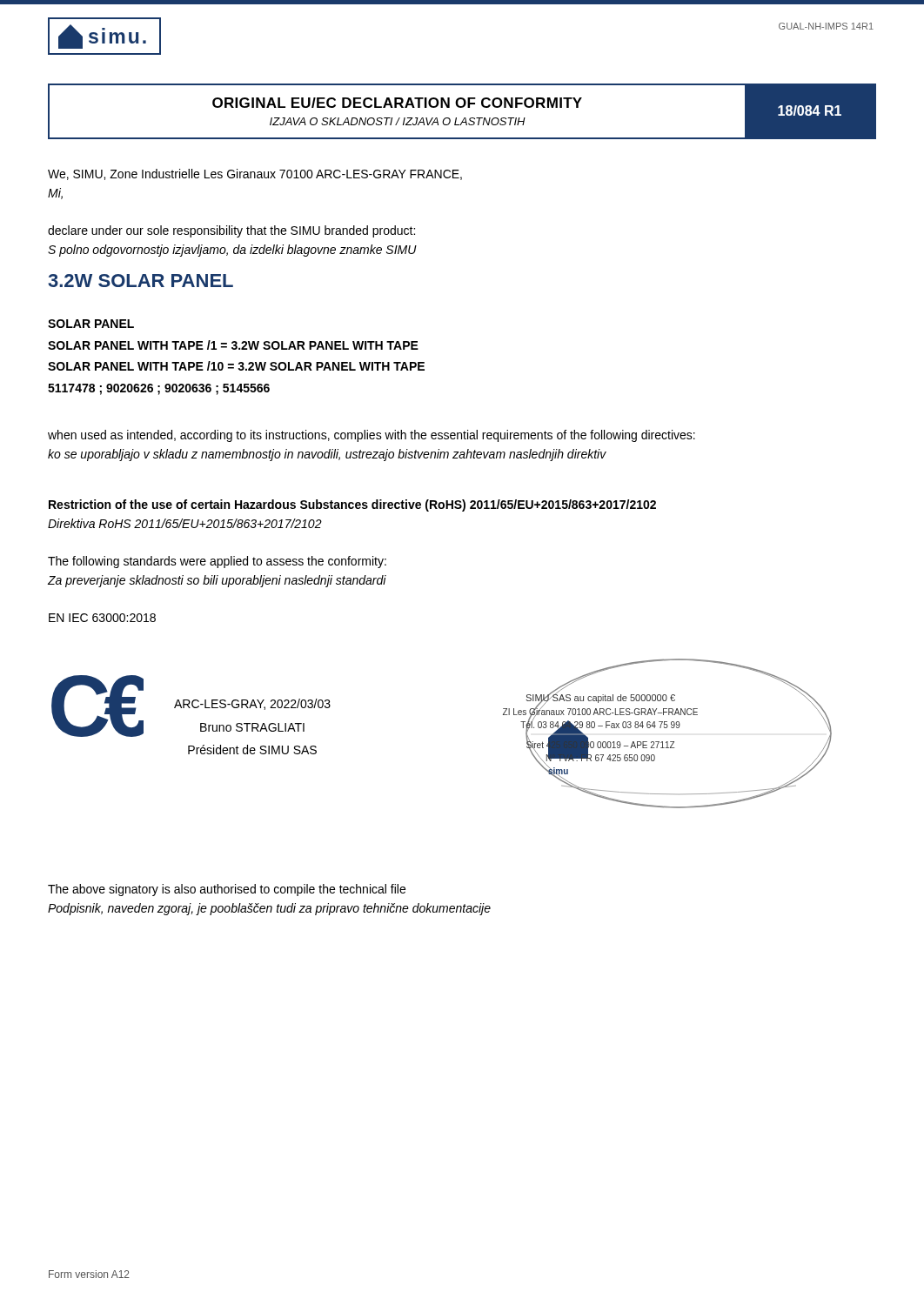The height and width of the screenshot is (1305, 924).
Task: Find the text block with the text "Restriction of the"
Action: point(352,514)
